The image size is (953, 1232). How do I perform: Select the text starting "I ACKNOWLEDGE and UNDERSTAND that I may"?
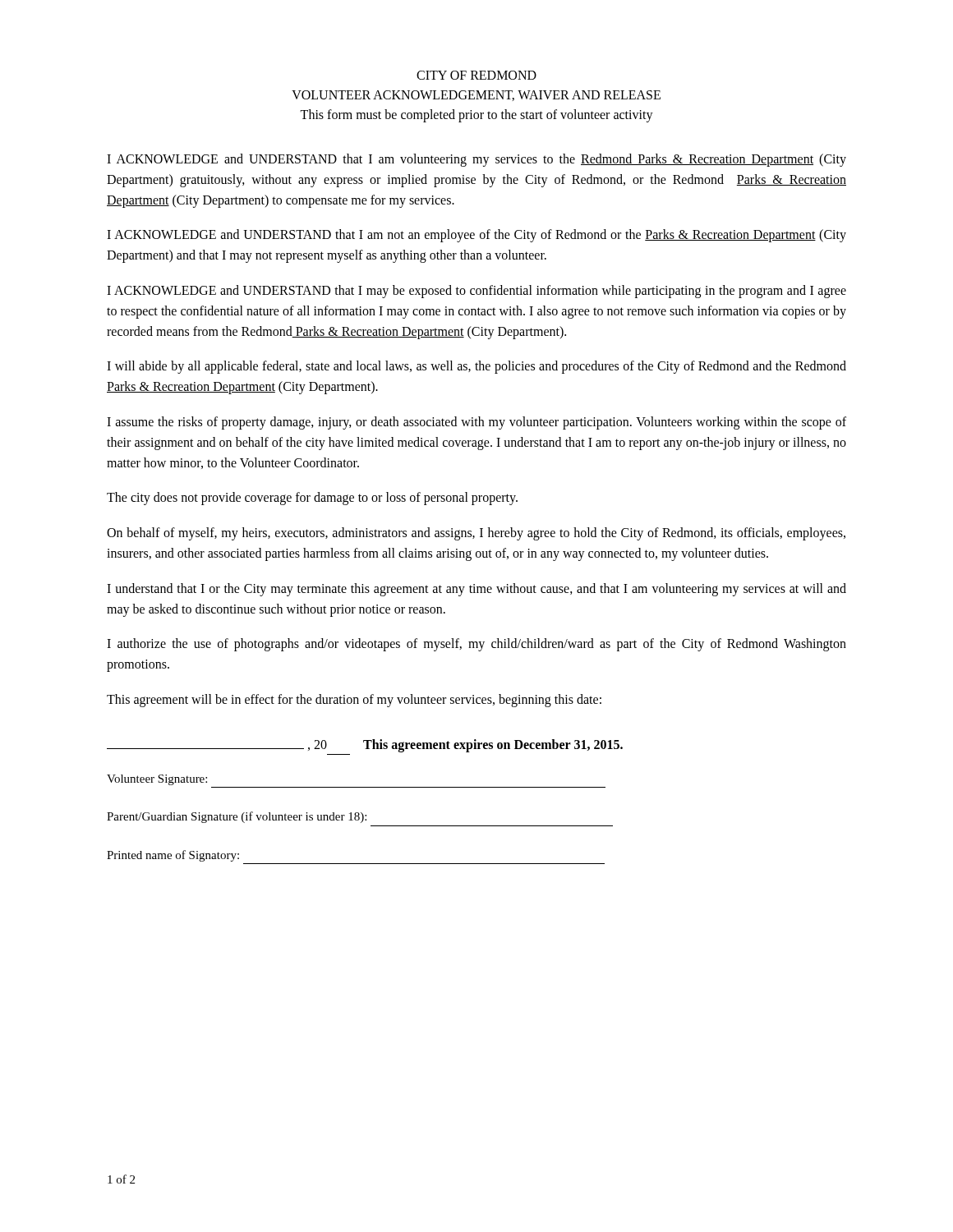(476, 311)
